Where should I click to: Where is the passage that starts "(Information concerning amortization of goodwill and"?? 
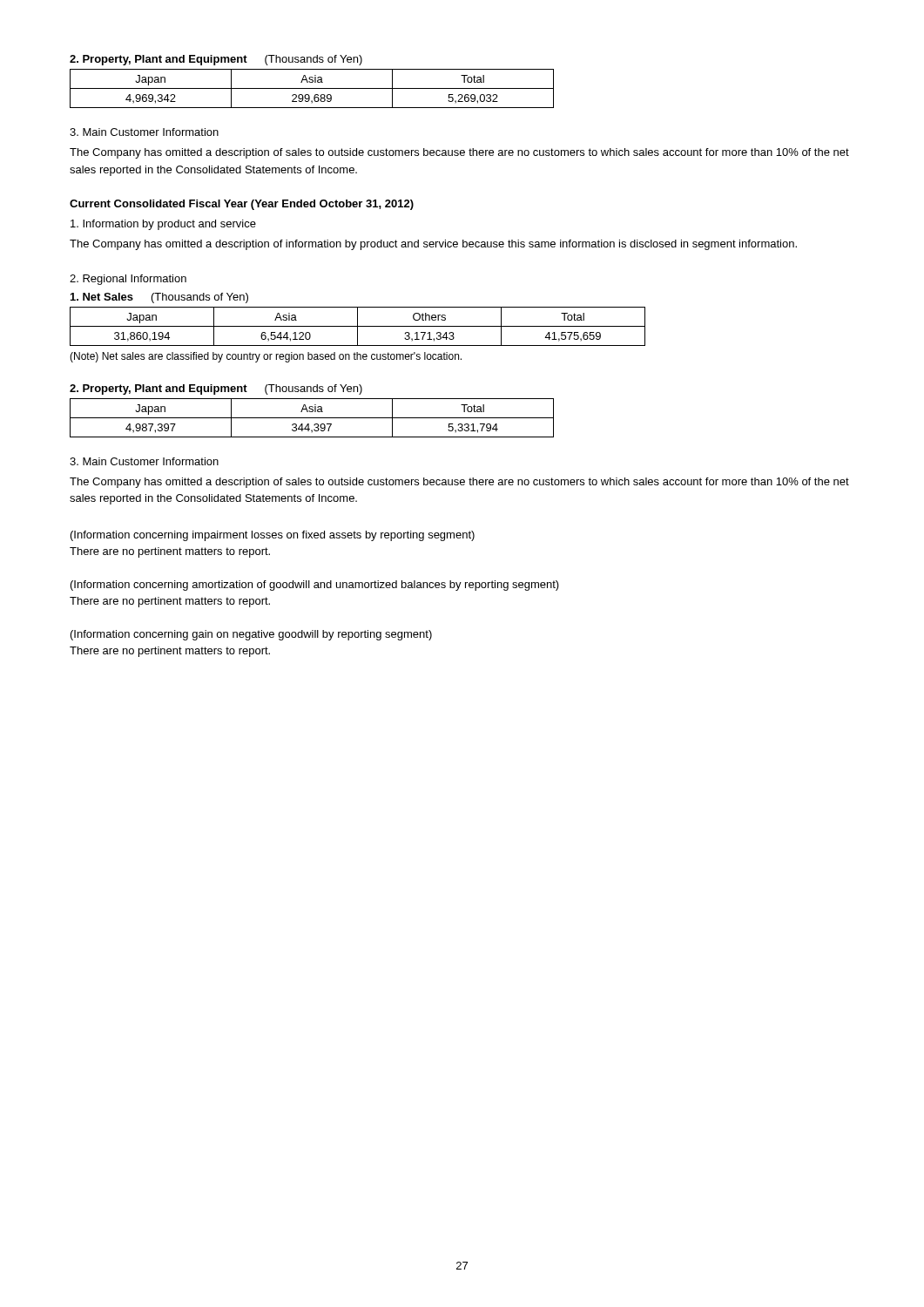(x=462, y=592)
